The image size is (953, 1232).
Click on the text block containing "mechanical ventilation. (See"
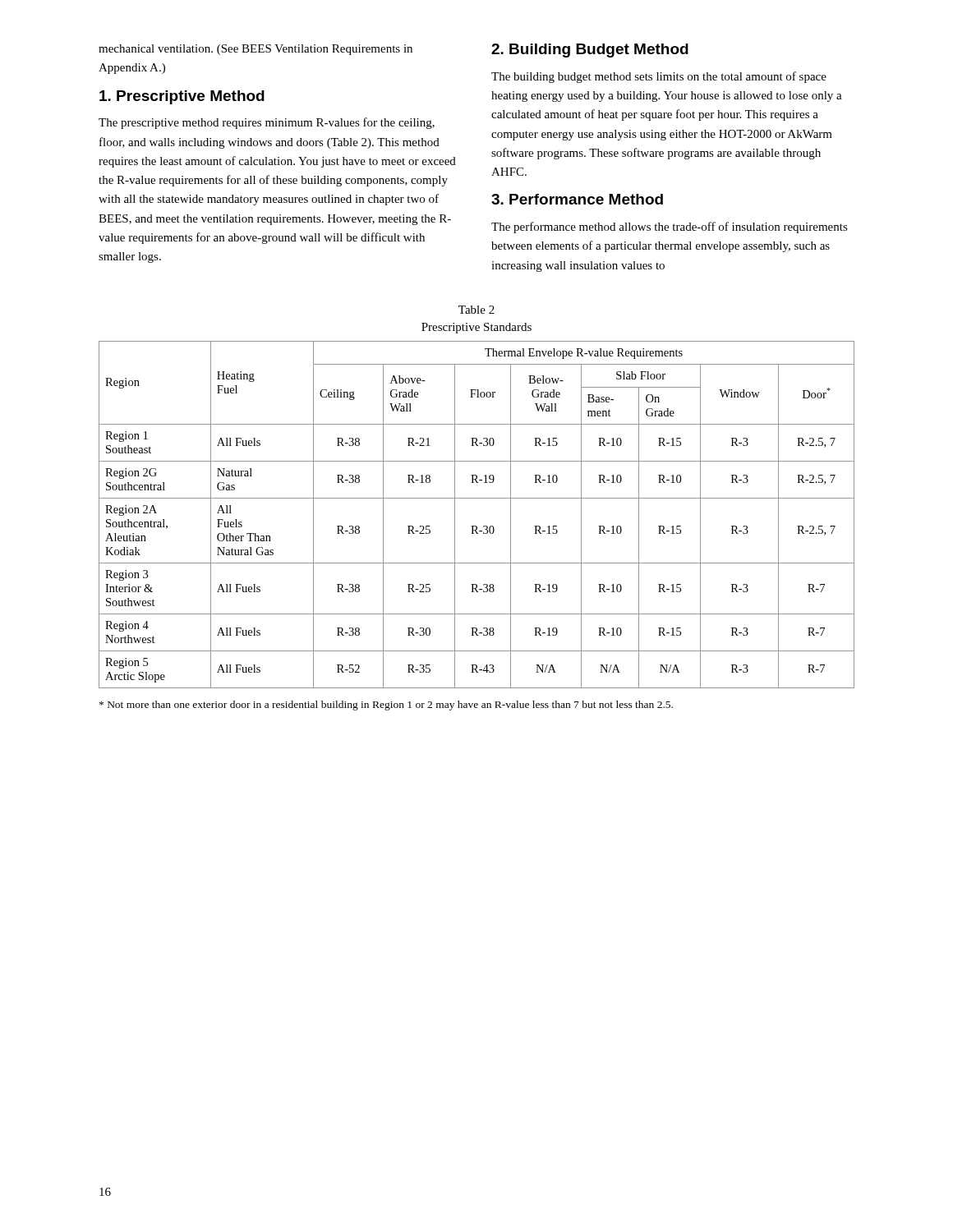pyautogui.click(x=280, y=59)
